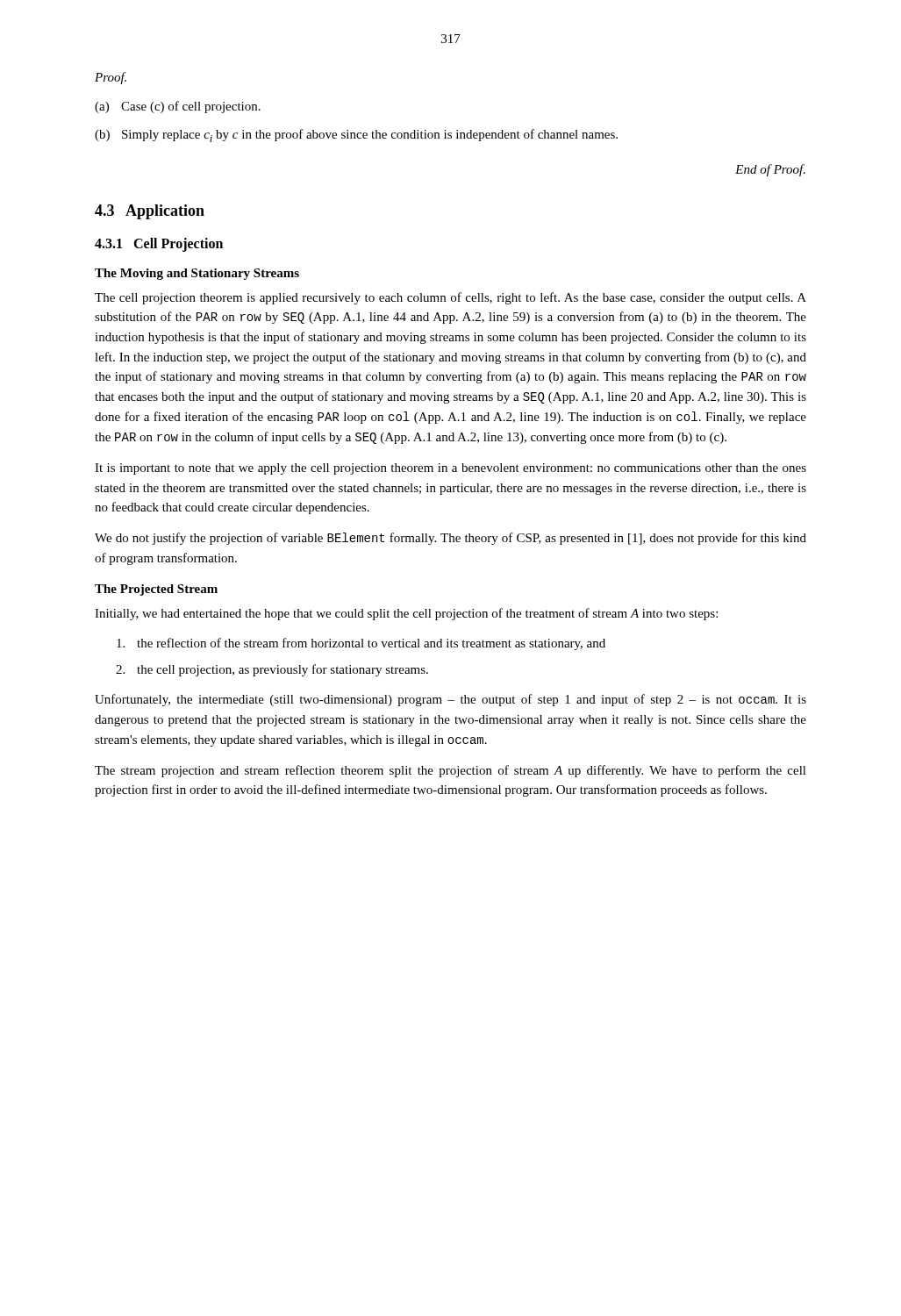Viewport: 901px width, 1316px height.
Task: Select the block starting "4.3 Application"
Action: [150, 210]
